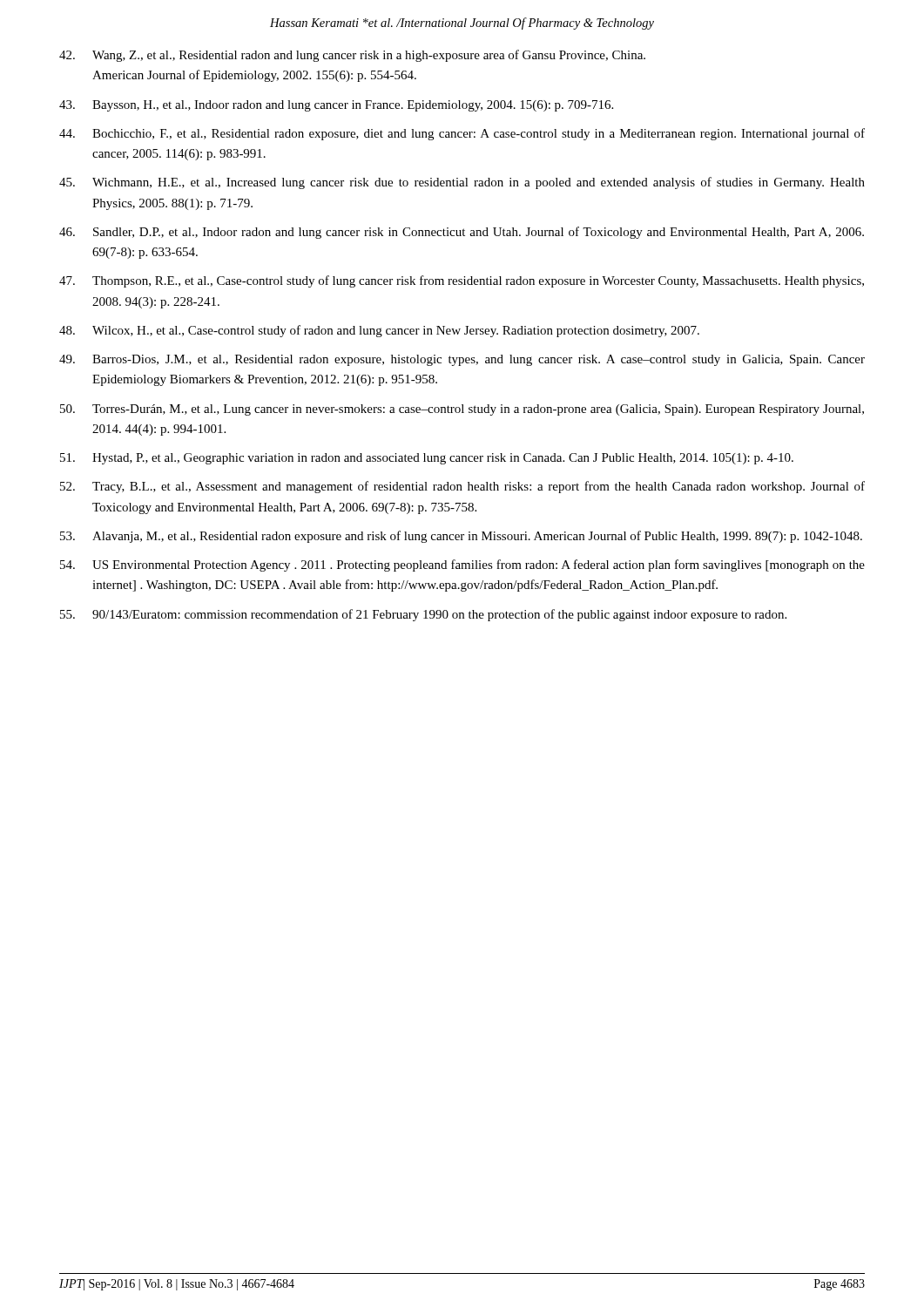Where is the passage that starts "45. Wichmann, H.E.,"?
The width and height of the screenshot is (924, 1307).
click(x=462, y=193)
